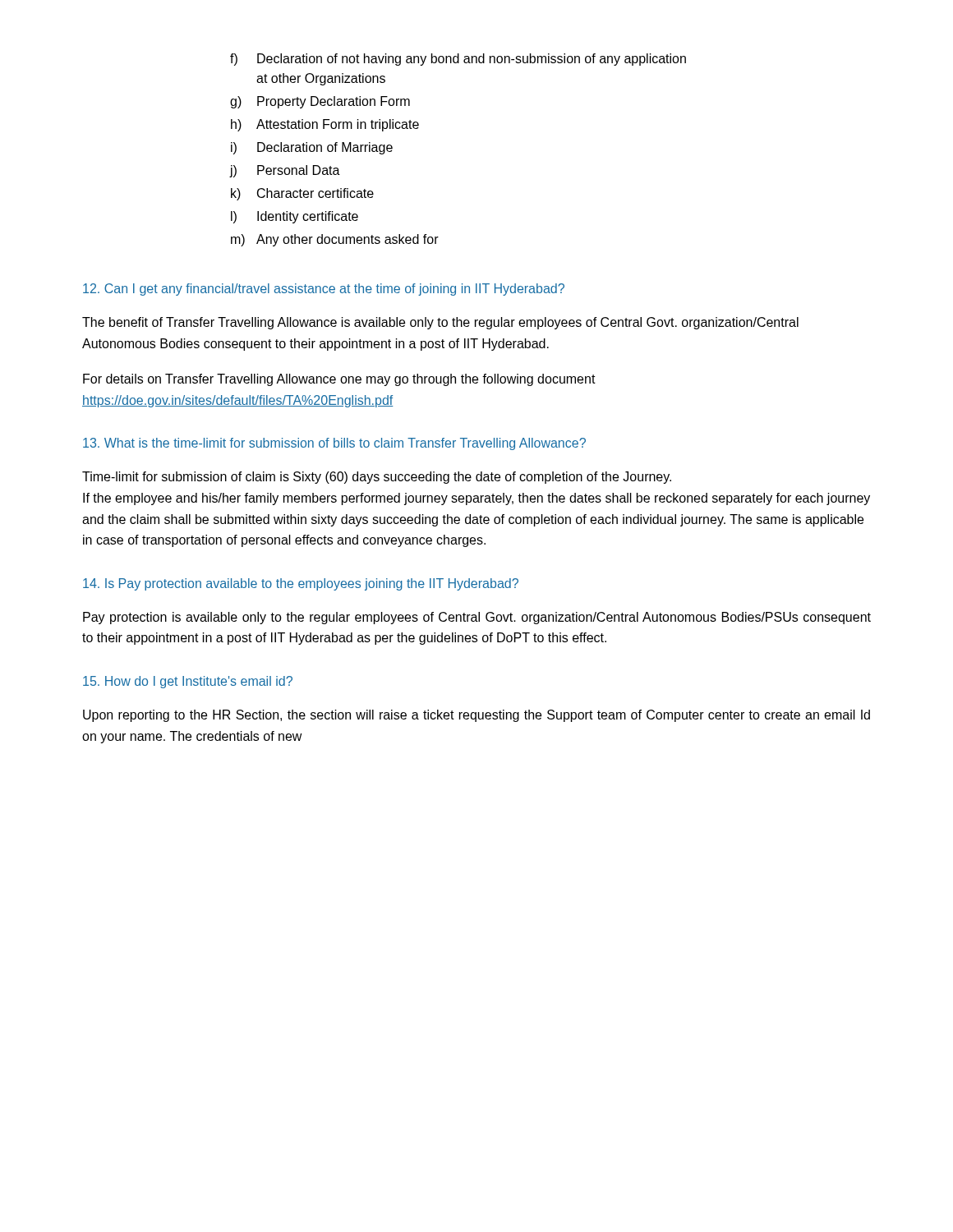Click on the section header containing "14. Is Pay protection available to the employees"

pos(301,583)
